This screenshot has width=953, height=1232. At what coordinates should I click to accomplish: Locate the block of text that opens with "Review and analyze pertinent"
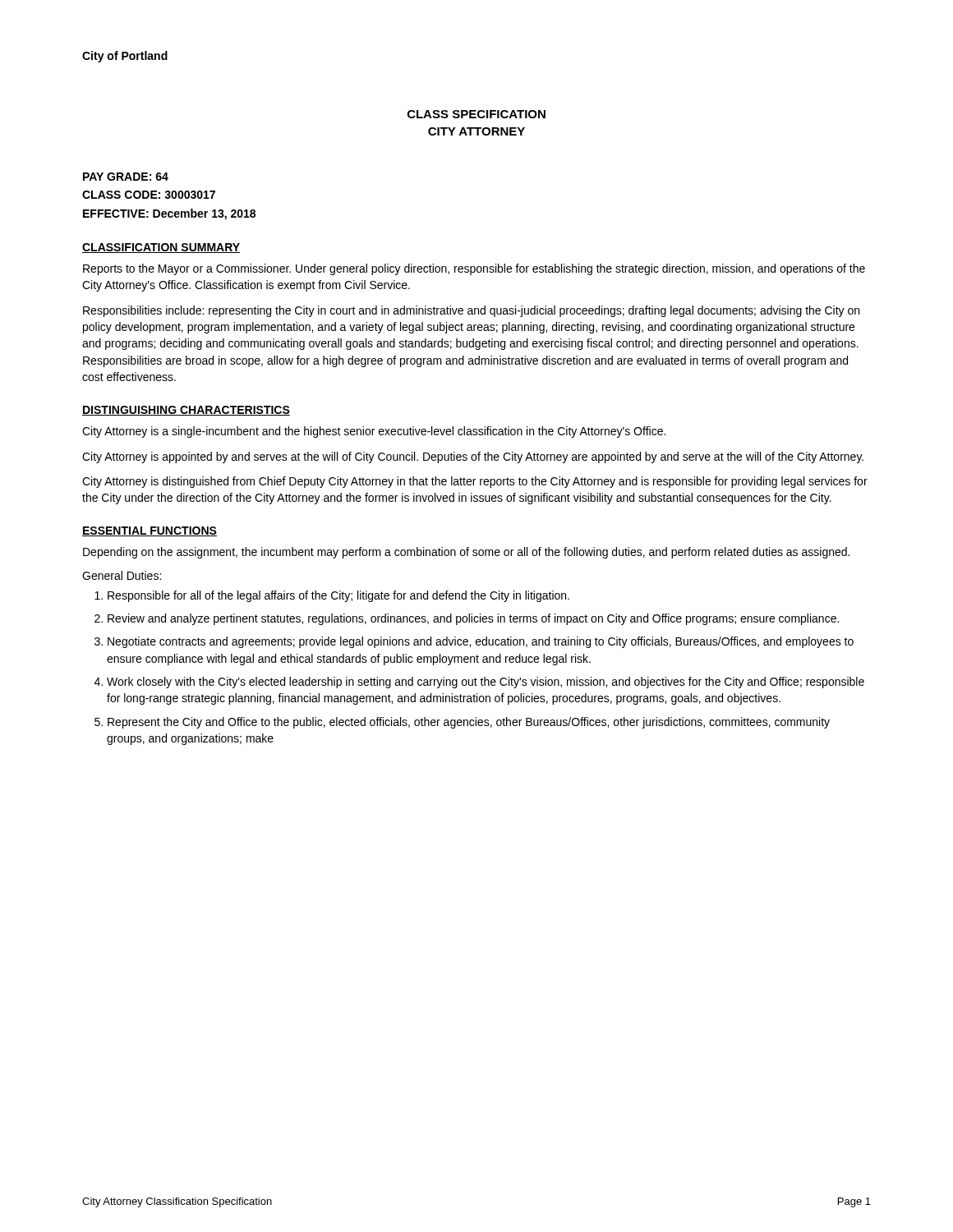[x=473, y=619]
